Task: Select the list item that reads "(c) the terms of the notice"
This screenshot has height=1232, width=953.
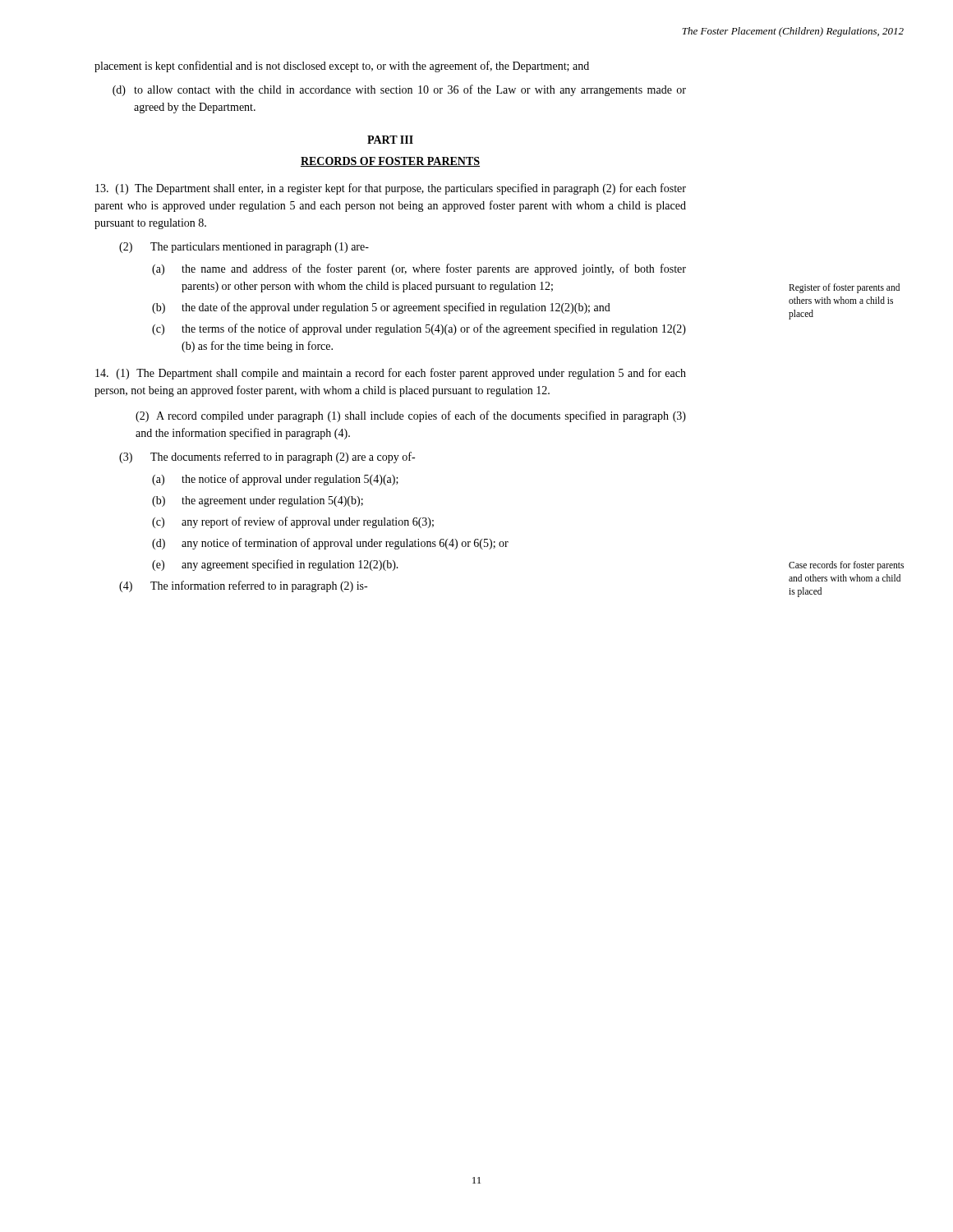Action: tap(419, 338)
